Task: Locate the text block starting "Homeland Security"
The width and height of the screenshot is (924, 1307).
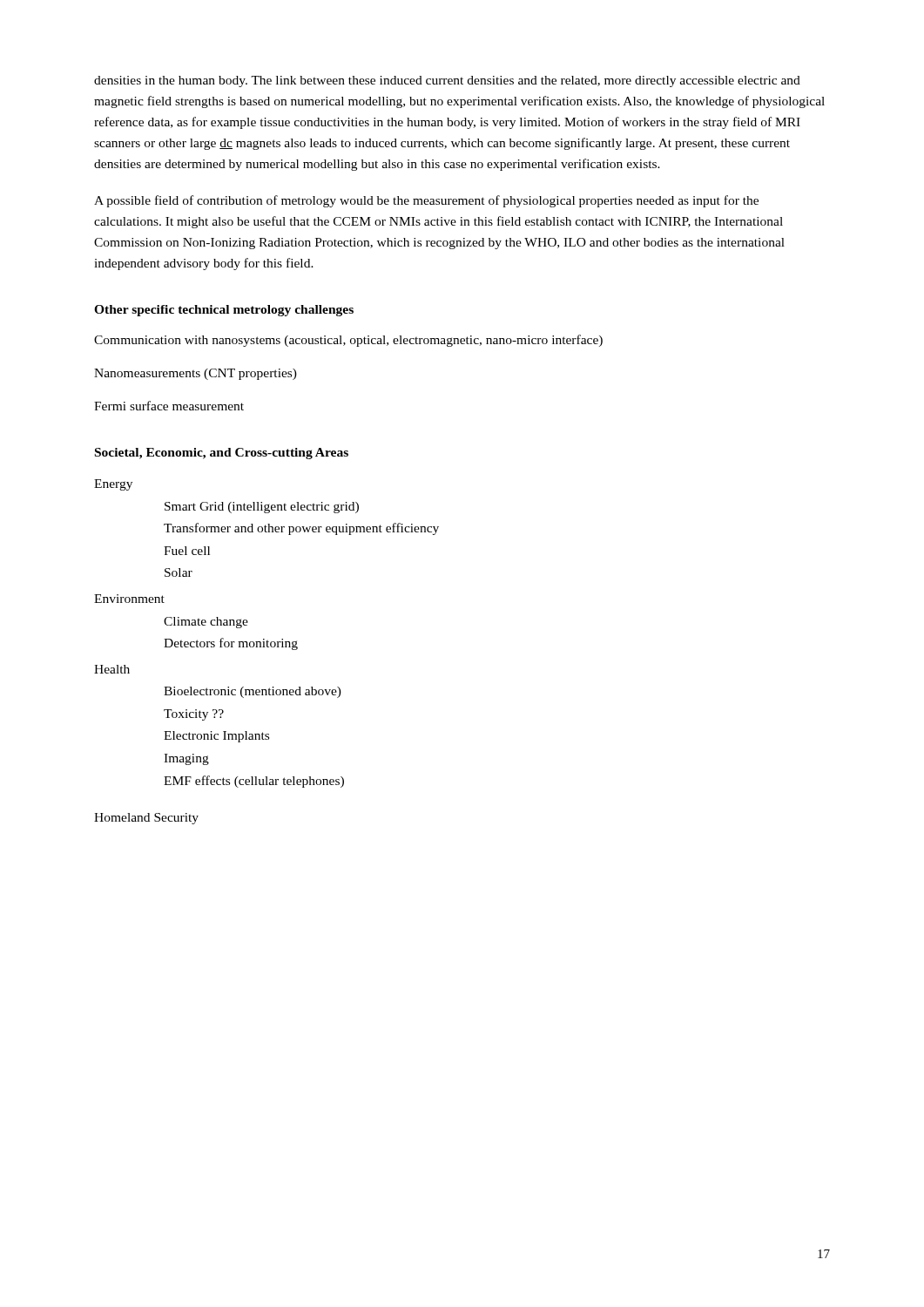Action: click(146, 817)
